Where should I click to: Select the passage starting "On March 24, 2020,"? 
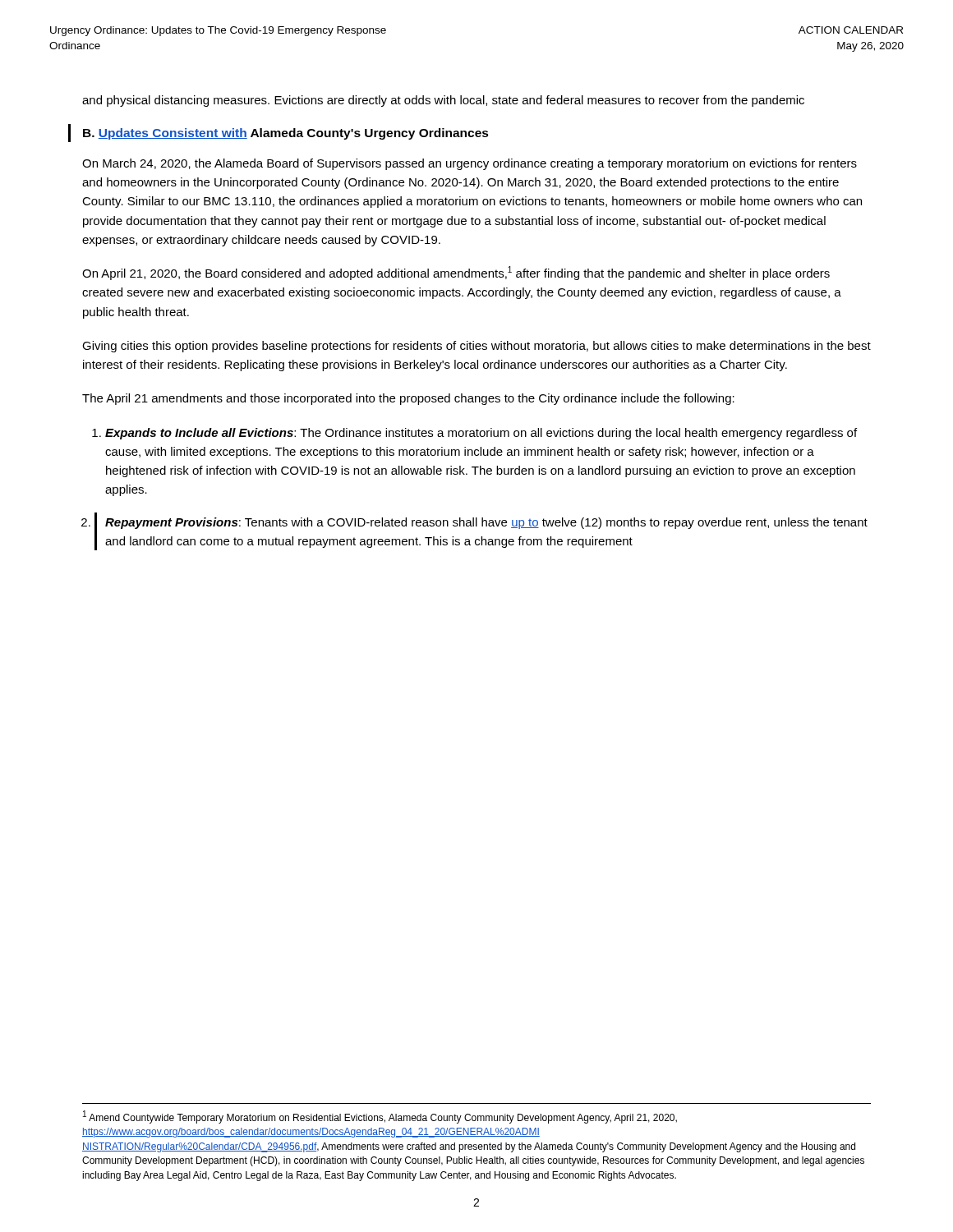472,201
